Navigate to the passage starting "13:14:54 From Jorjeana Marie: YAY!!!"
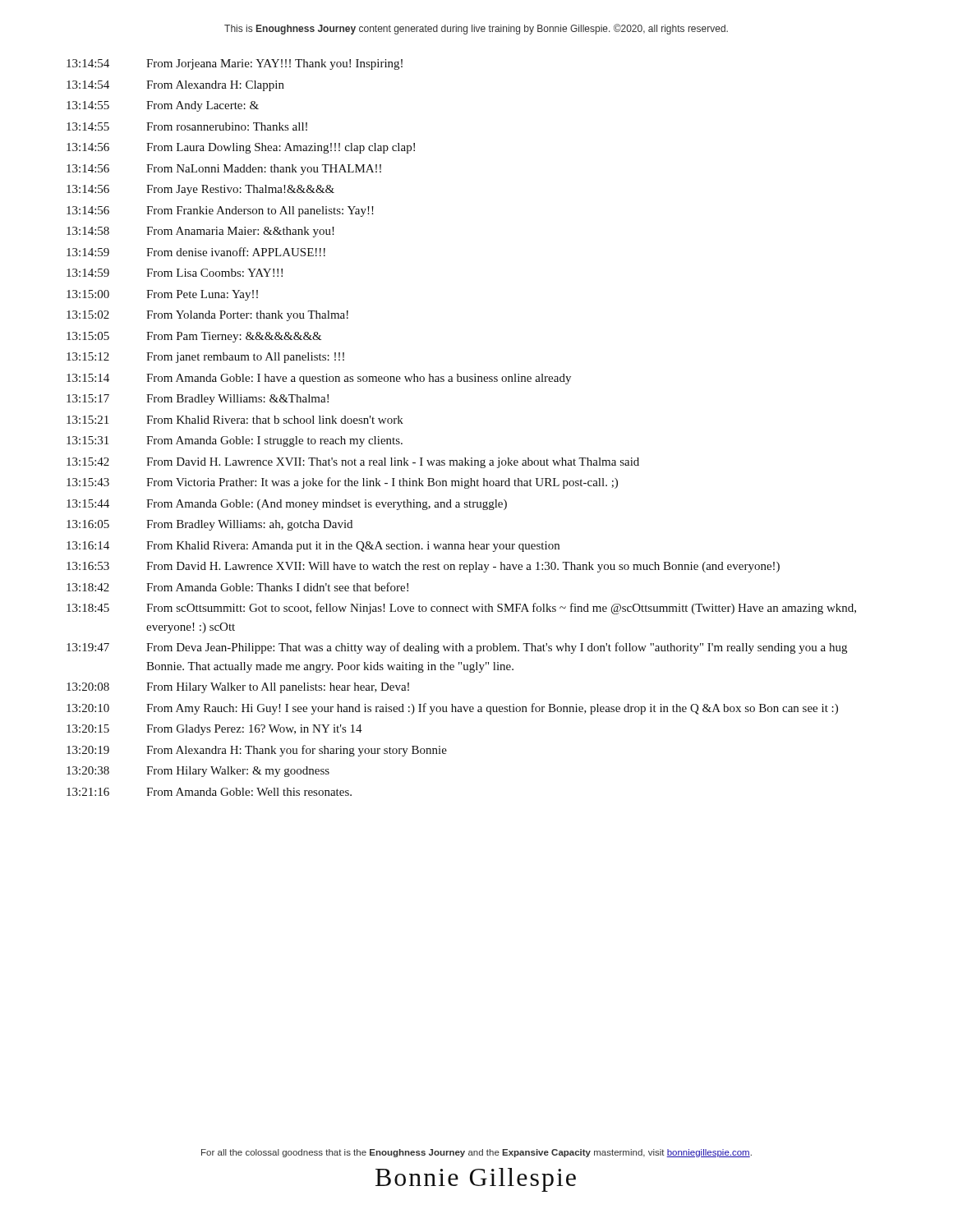The height and width of the screenshot is (1232, 953). pos(235,64)
